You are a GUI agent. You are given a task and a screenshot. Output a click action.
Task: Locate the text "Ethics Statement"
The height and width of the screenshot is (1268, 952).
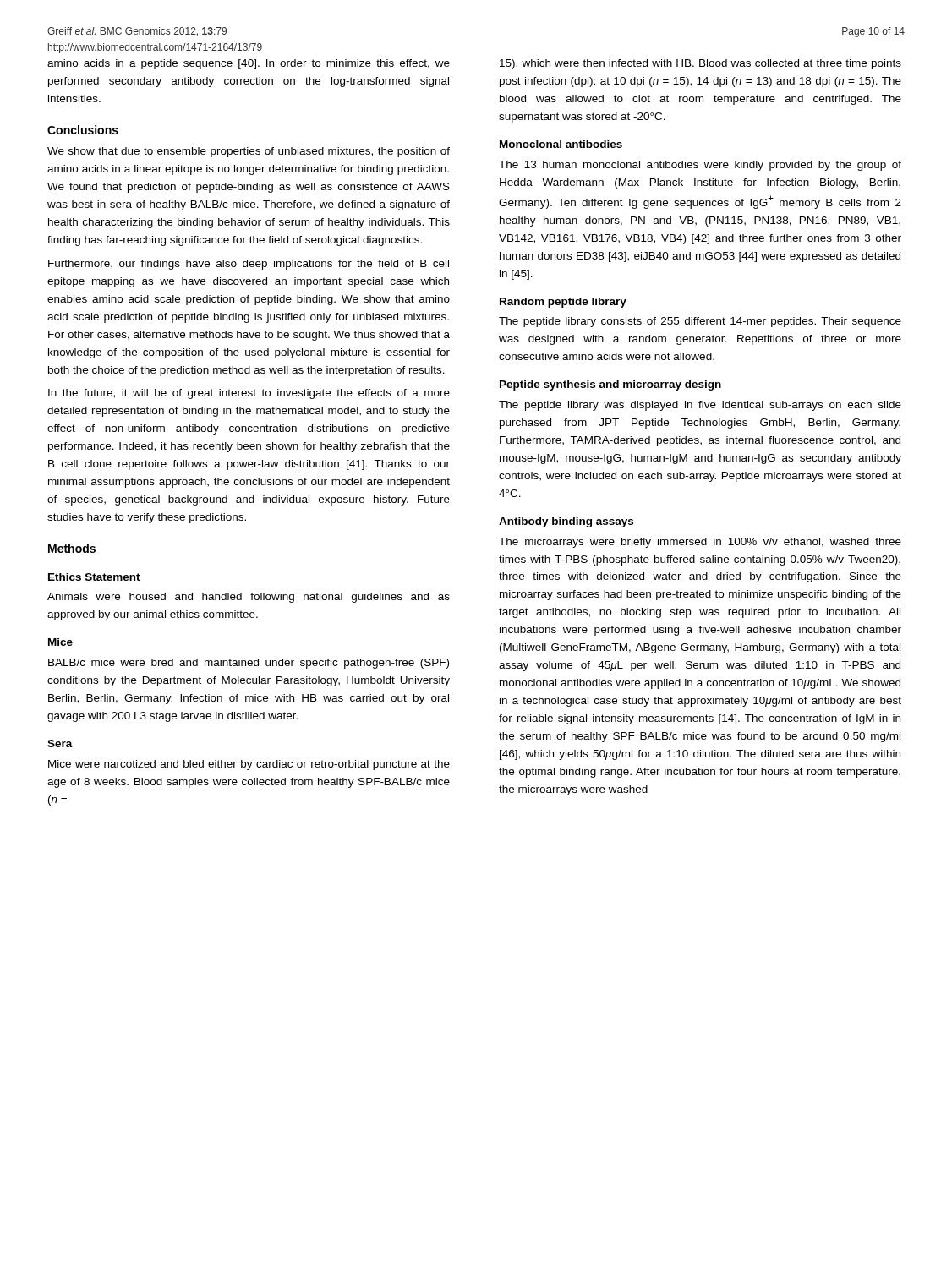[94, 577]
